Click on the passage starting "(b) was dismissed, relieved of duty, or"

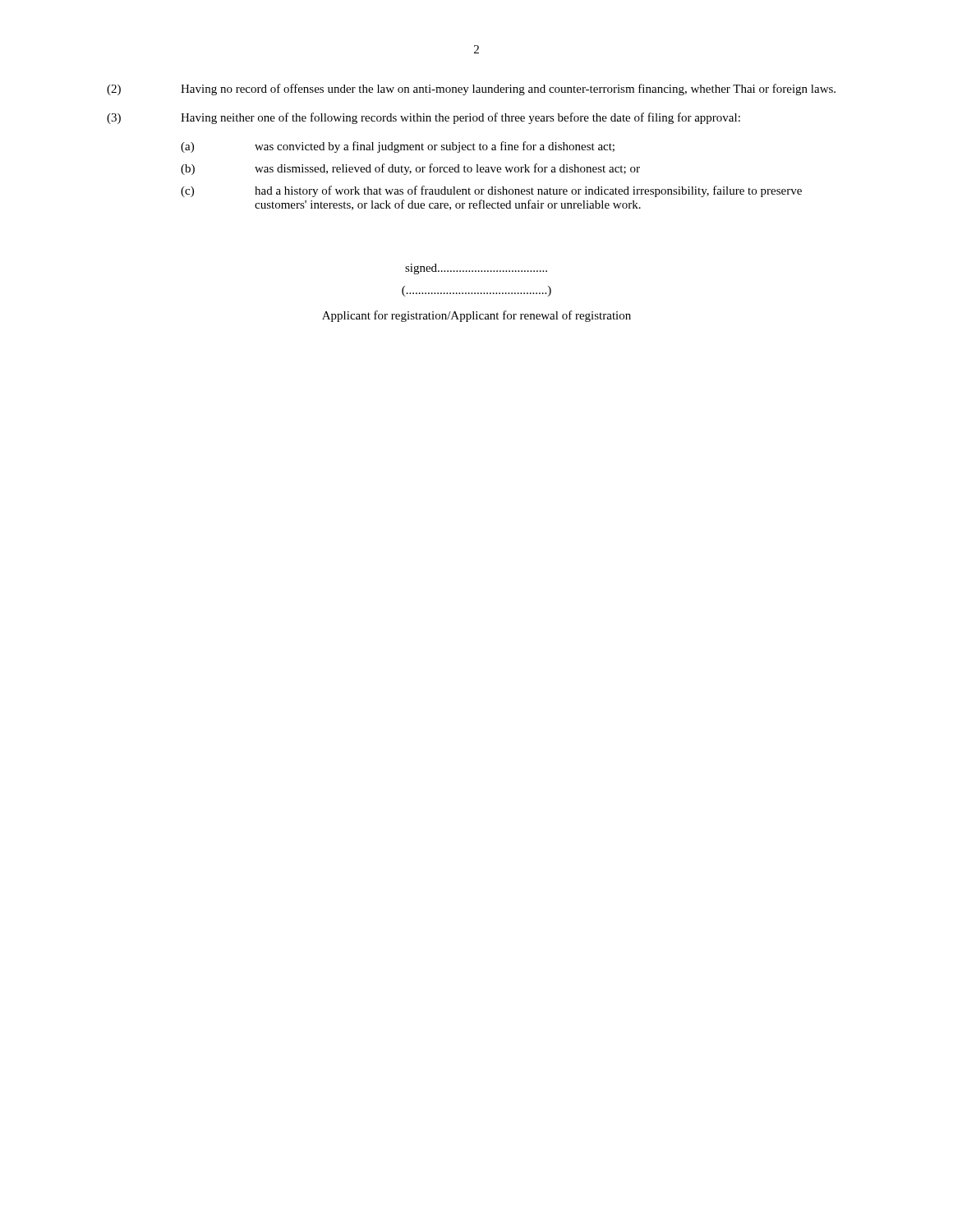tap(513, 169)
